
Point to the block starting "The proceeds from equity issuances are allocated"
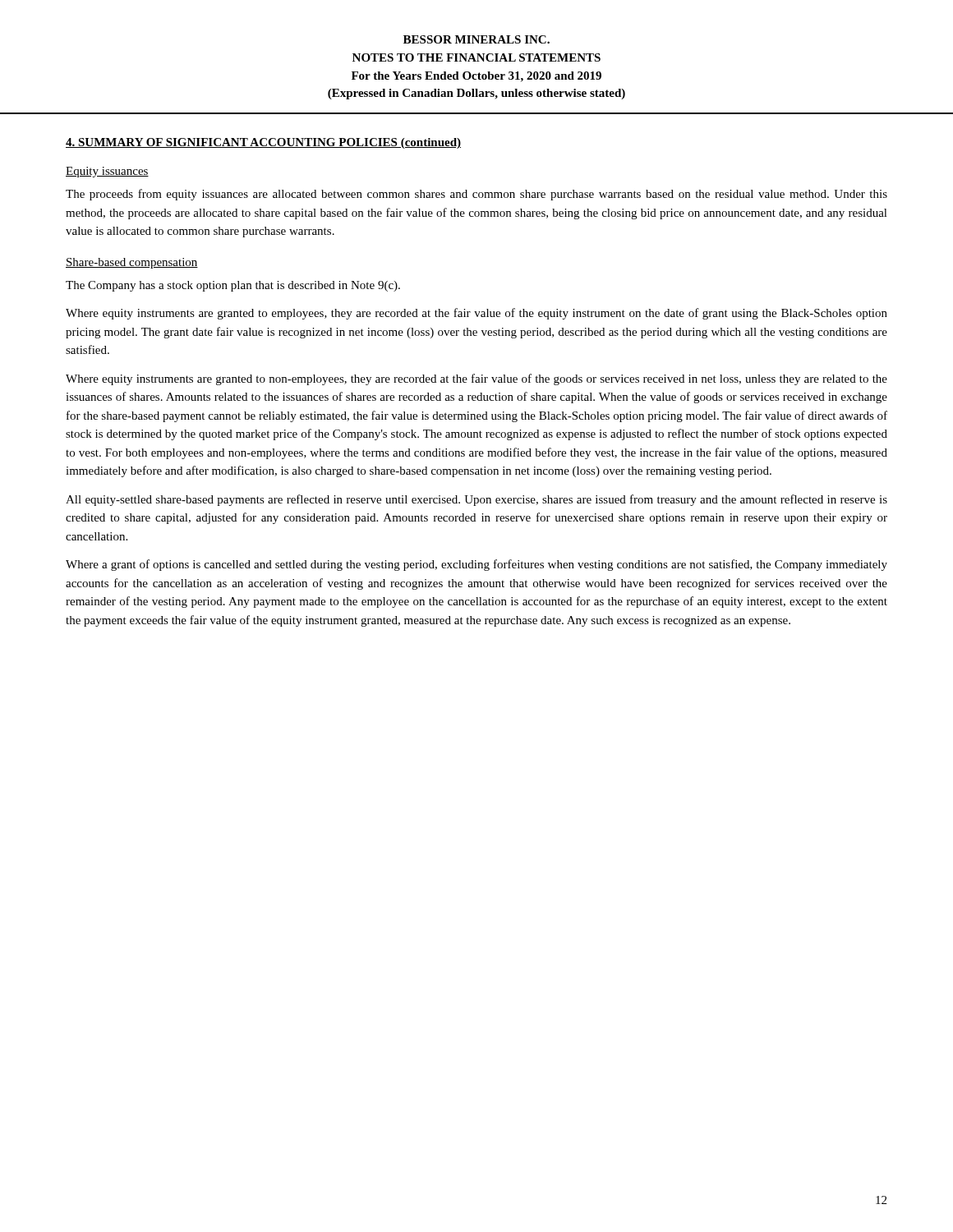[476, 212]
